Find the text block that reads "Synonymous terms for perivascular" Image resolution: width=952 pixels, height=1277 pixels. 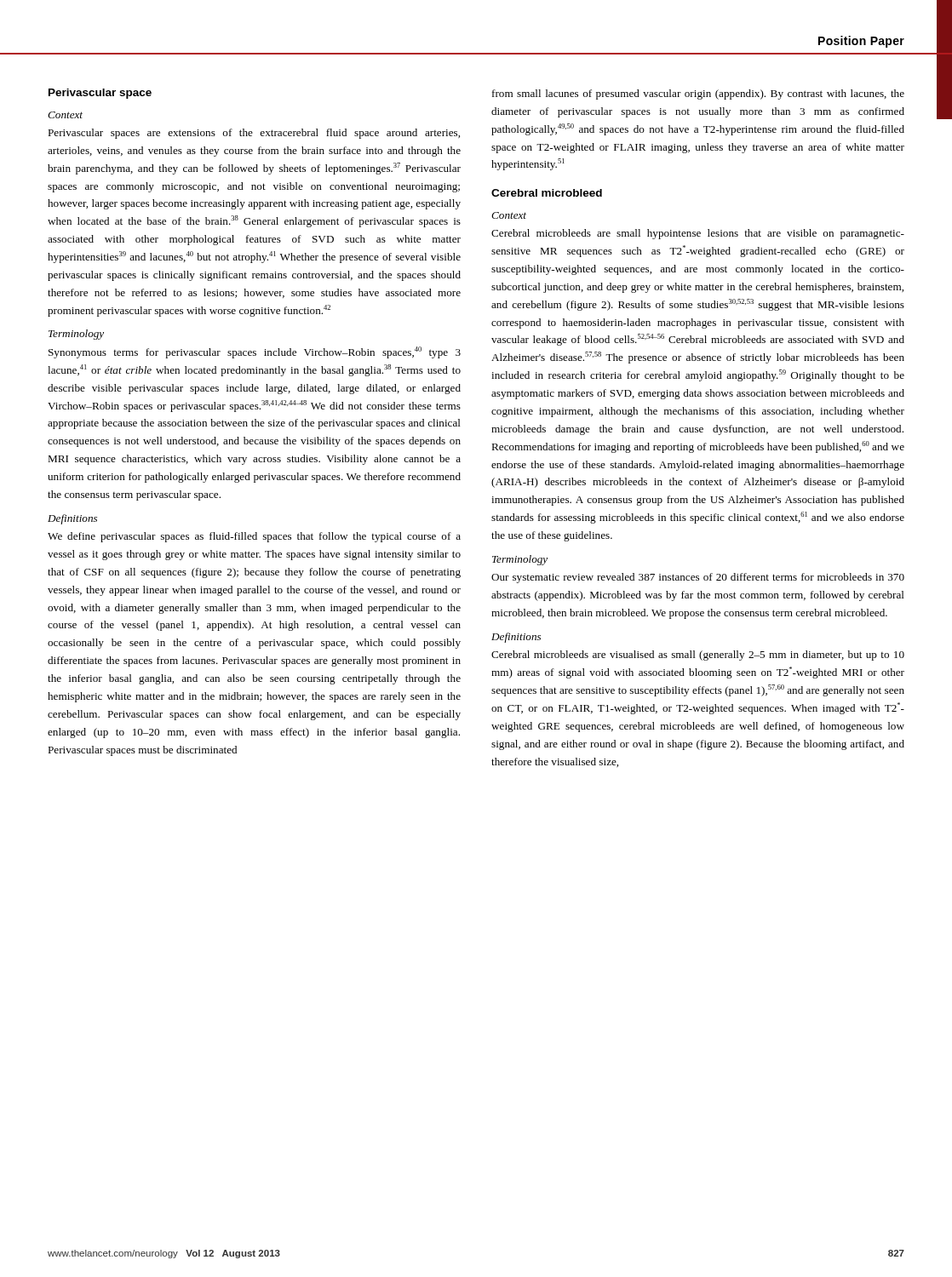(x=254, y=422)
